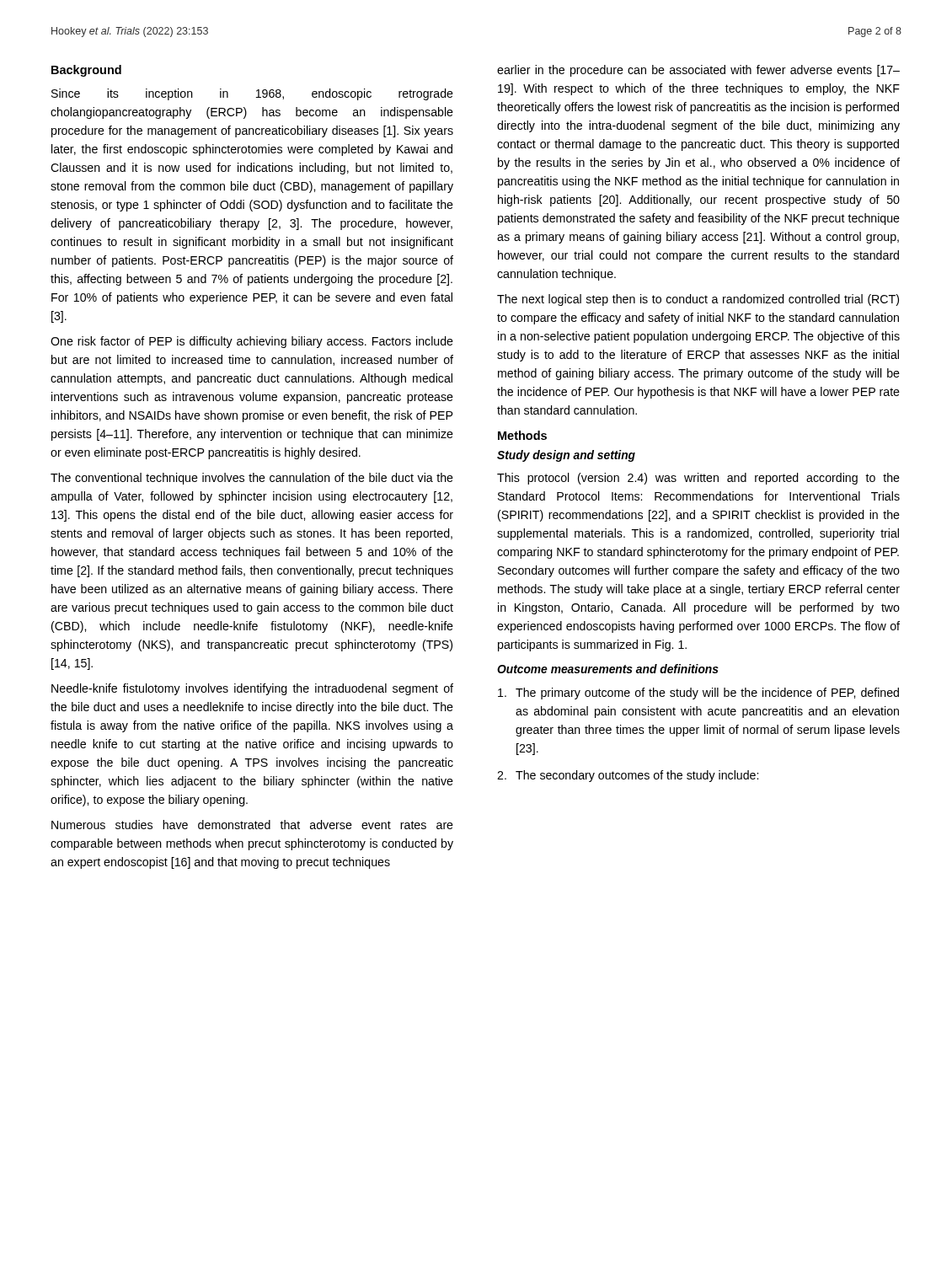This screenshot has height=1264, width=952.
Task: Find the block on this page that starts "Since its inception in 1968, endoscopic"
Action: (252, 205)
